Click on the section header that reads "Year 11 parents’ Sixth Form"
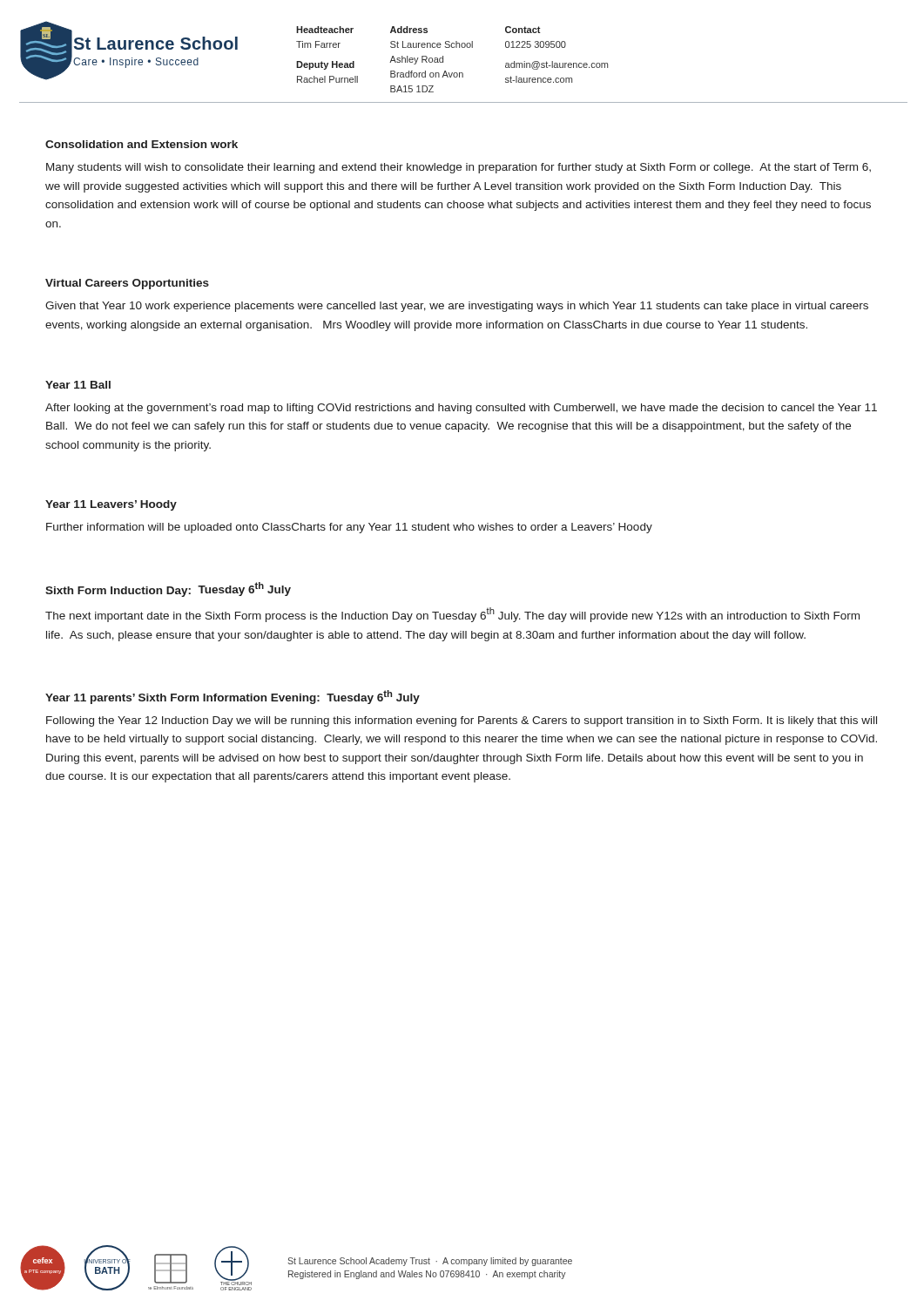 click(232, 696)
